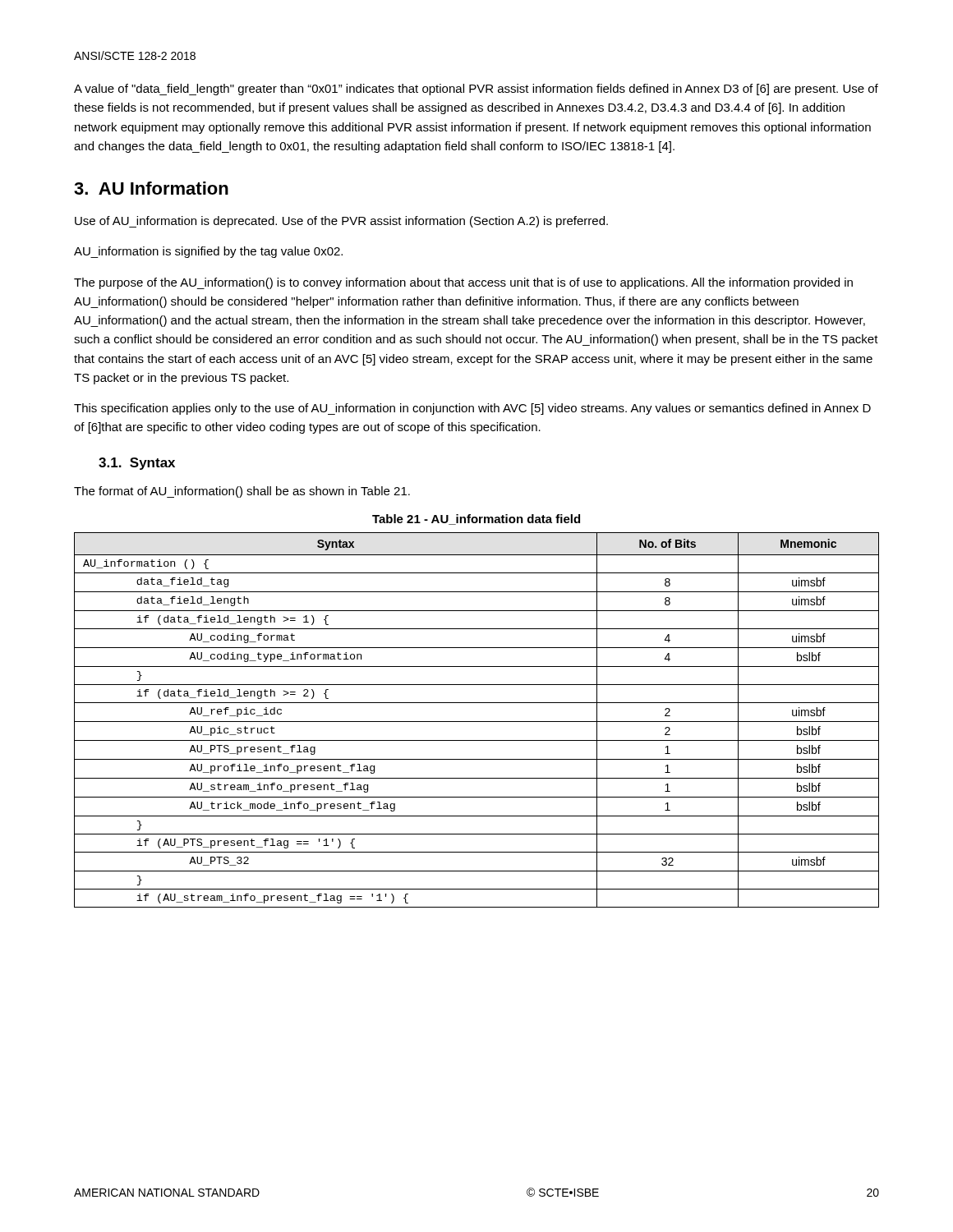953x1232 pixels.
Task: Point to the passage starting "A value of "data_field_length" greater than"
Action: point(476,117)
